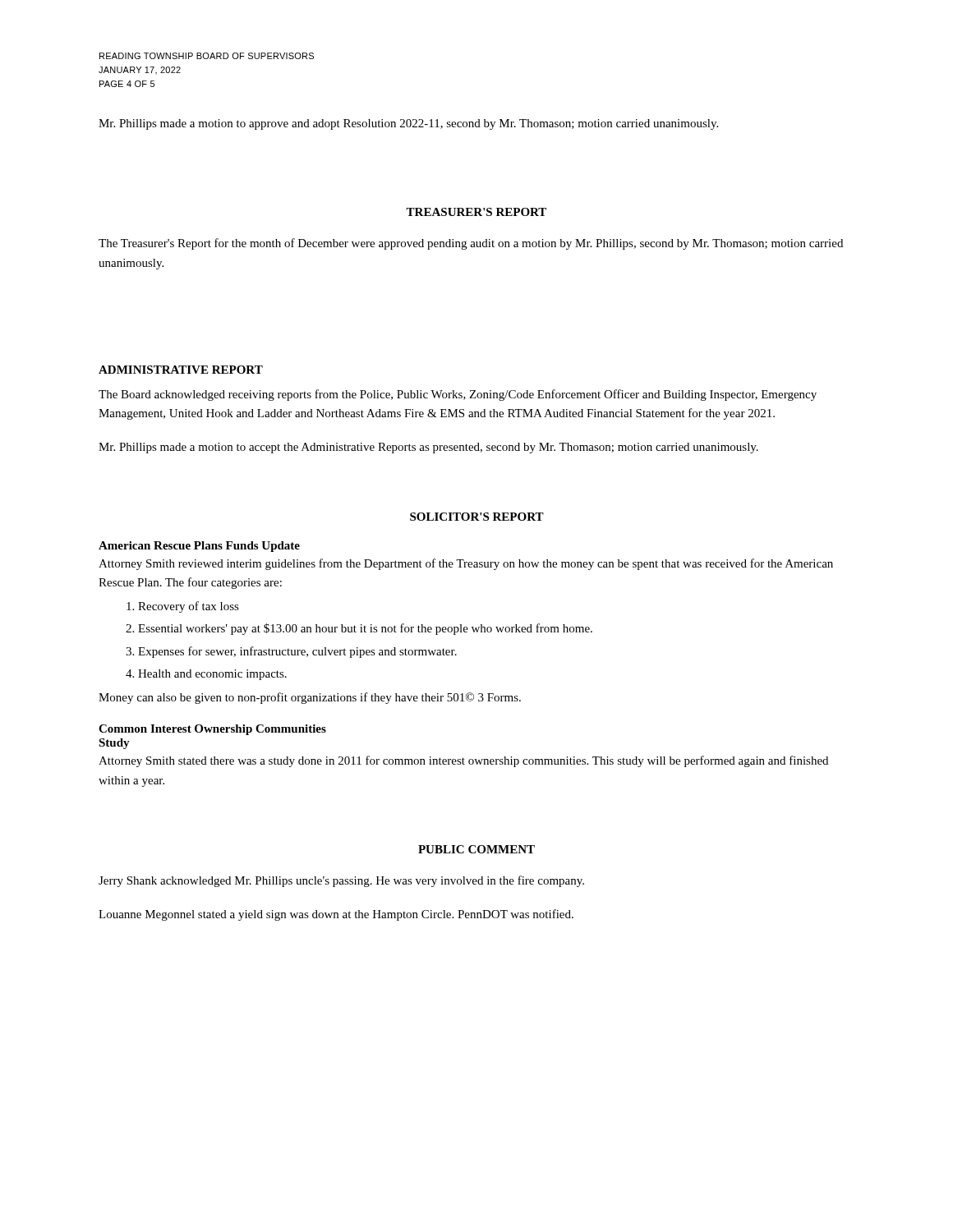Image resolution: width=953 pixels, height=1232 pixels.
Task: Find the element starting "Money can also be given to non-profit organizations"
Action: pos(310,697)
